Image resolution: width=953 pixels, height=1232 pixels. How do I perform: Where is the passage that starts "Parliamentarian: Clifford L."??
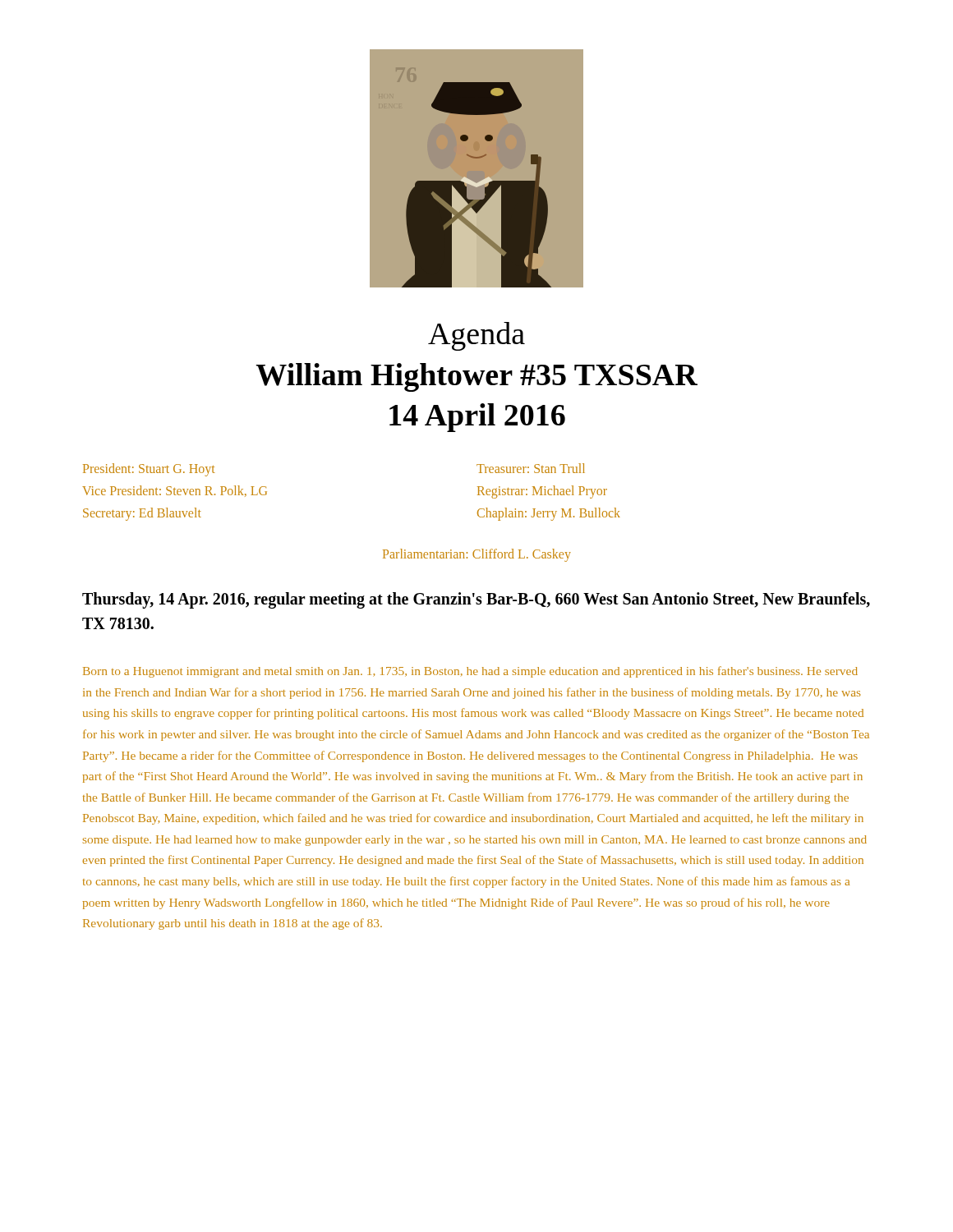click(476, 554)
